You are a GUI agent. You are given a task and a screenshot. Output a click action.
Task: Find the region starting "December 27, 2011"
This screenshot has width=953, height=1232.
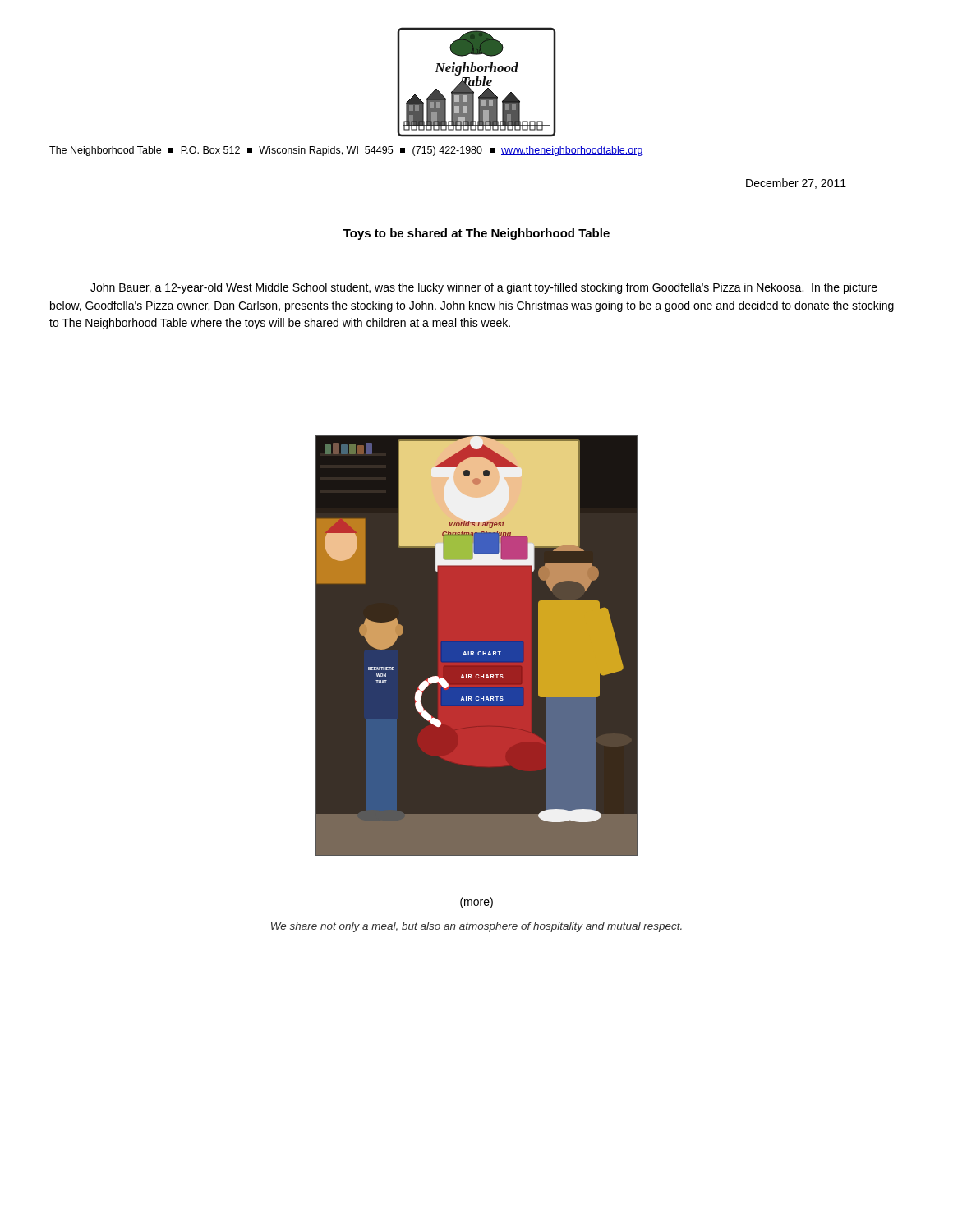click(796, 183)
